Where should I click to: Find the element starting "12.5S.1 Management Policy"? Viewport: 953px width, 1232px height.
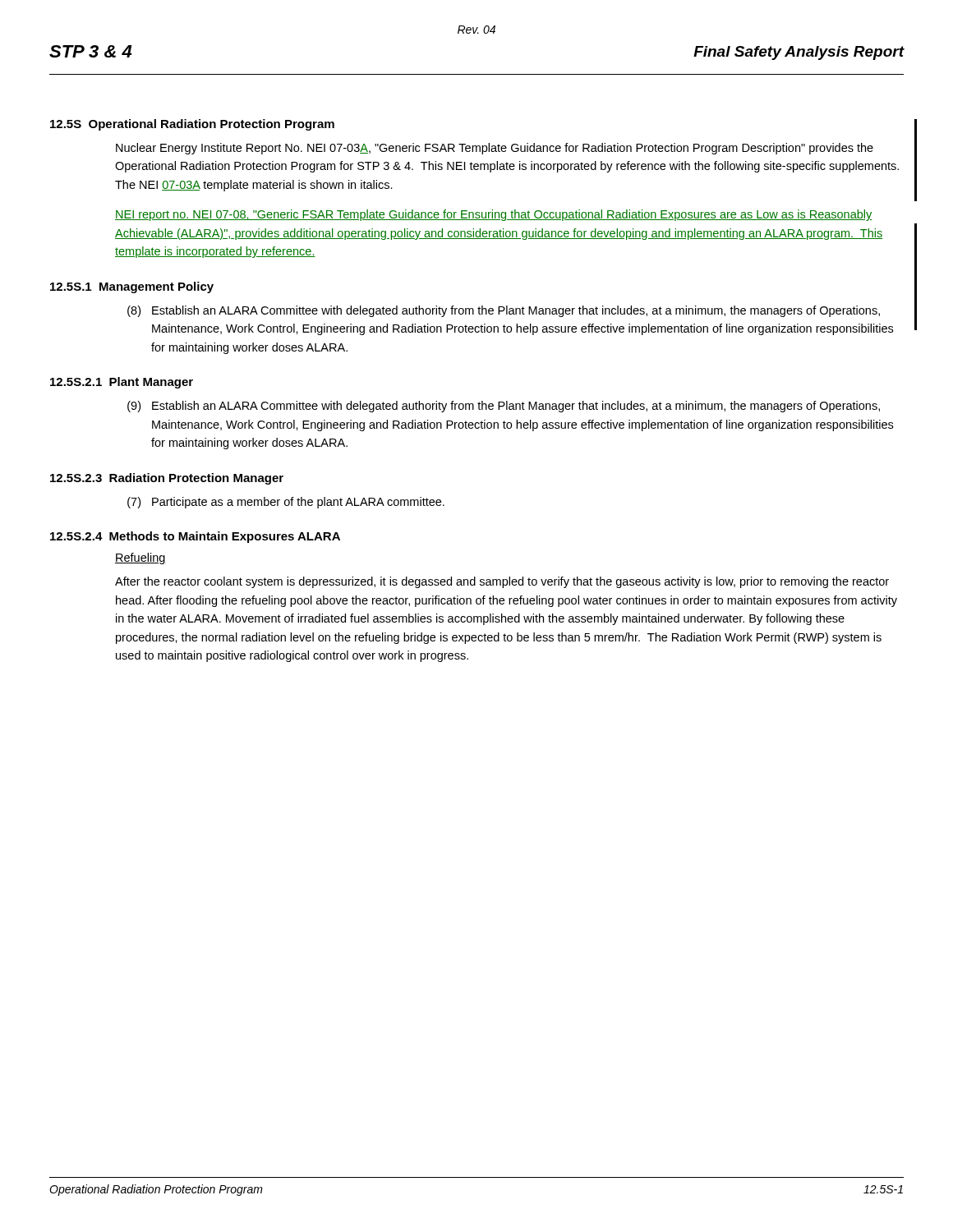point(131,286)
